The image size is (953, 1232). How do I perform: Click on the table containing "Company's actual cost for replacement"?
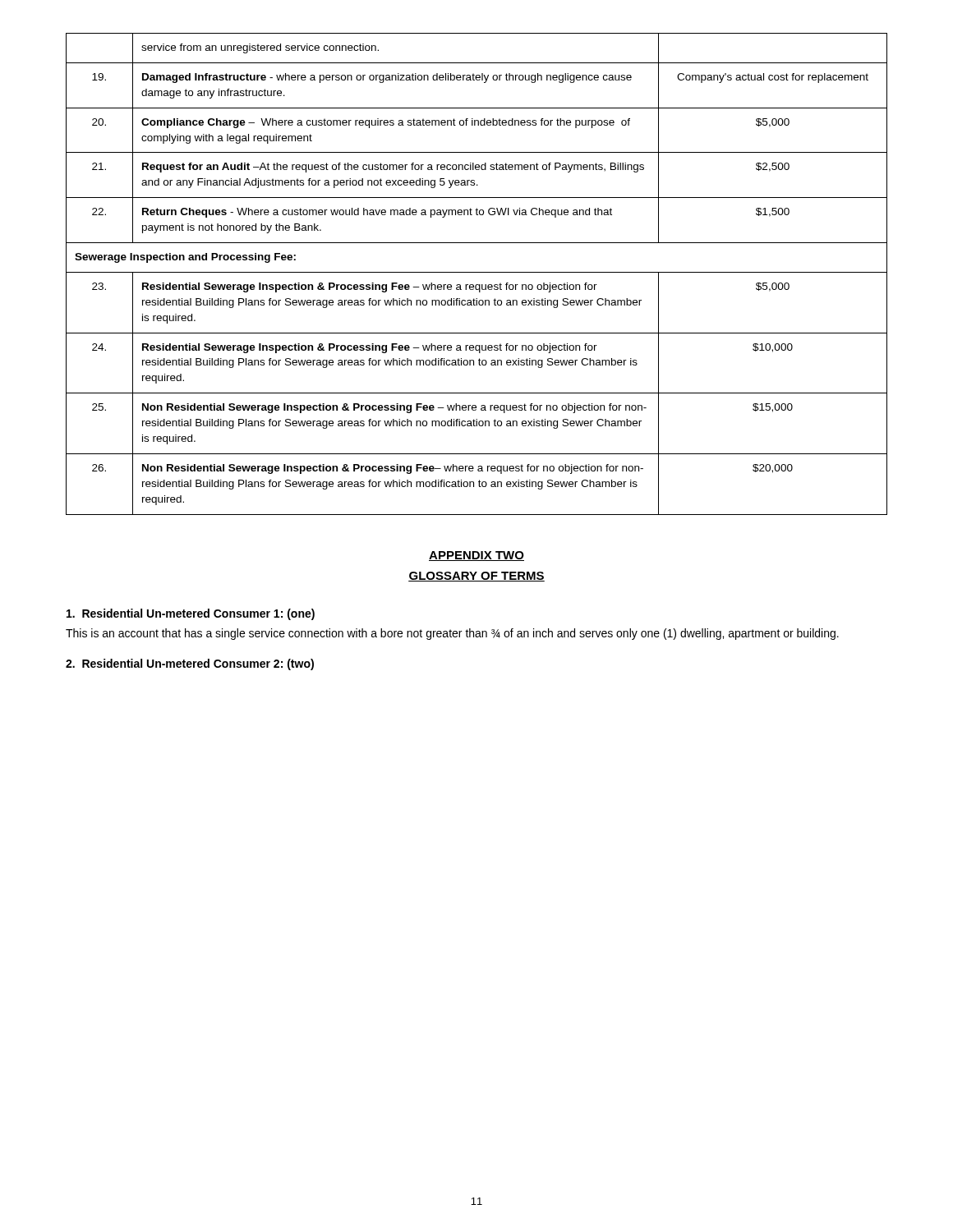point(476,274)
